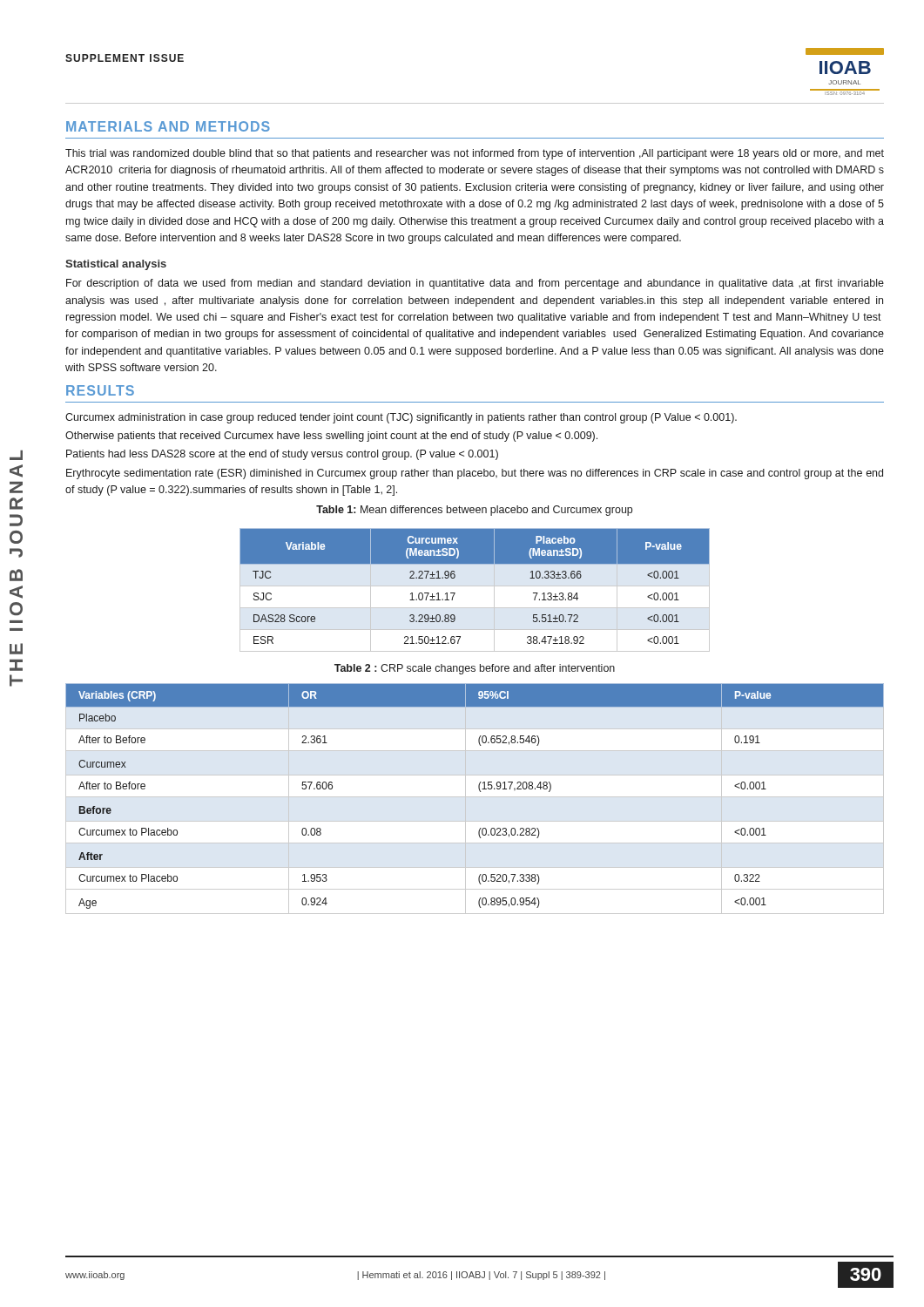Where is the passage that starts "This trial was randomized double blind that"?
The width and height of the screenshot is (924, 1307).
pyautogui.click(x=475, y=196)
